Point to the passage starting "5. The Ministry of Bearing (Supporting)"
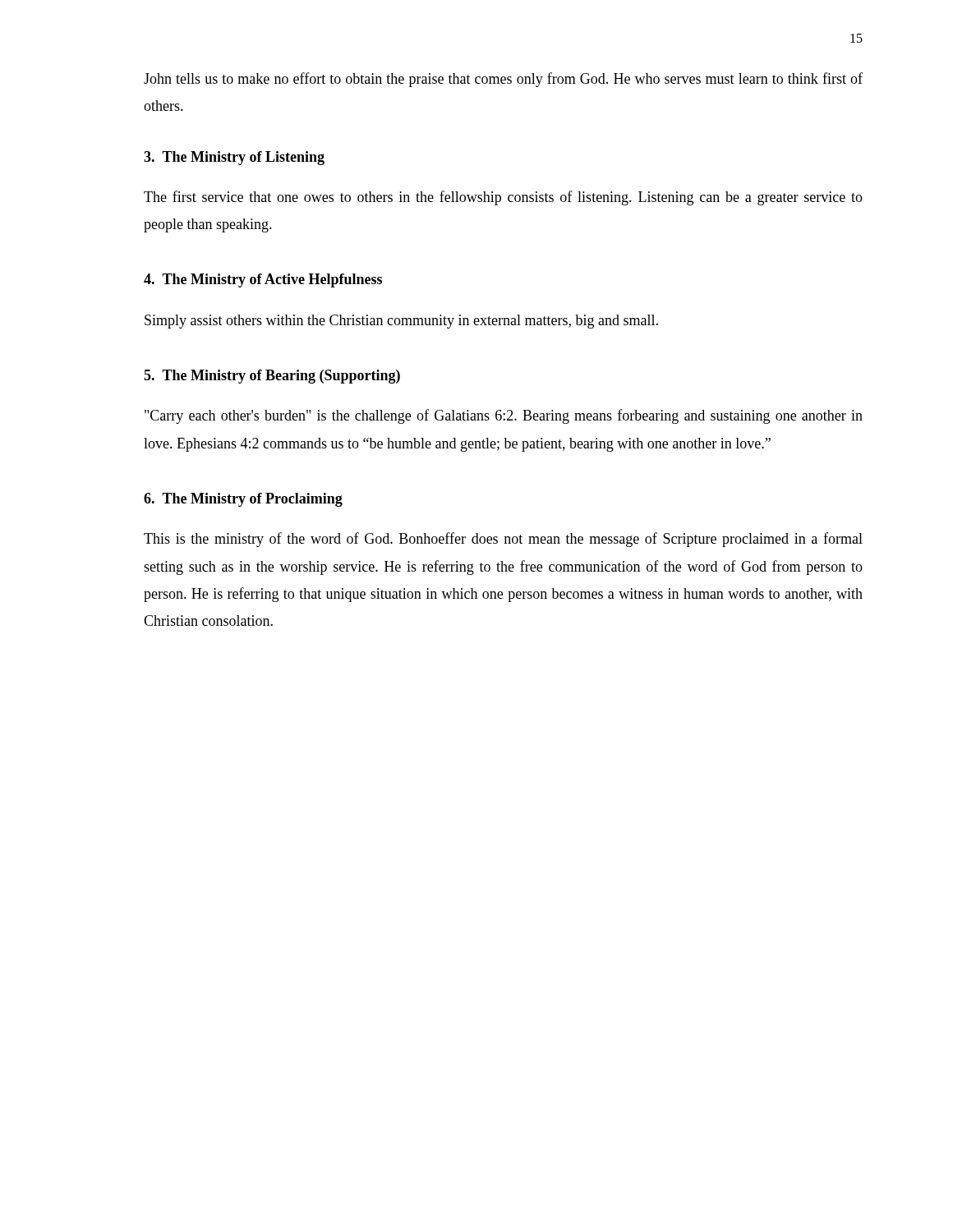 coord(272,375)
